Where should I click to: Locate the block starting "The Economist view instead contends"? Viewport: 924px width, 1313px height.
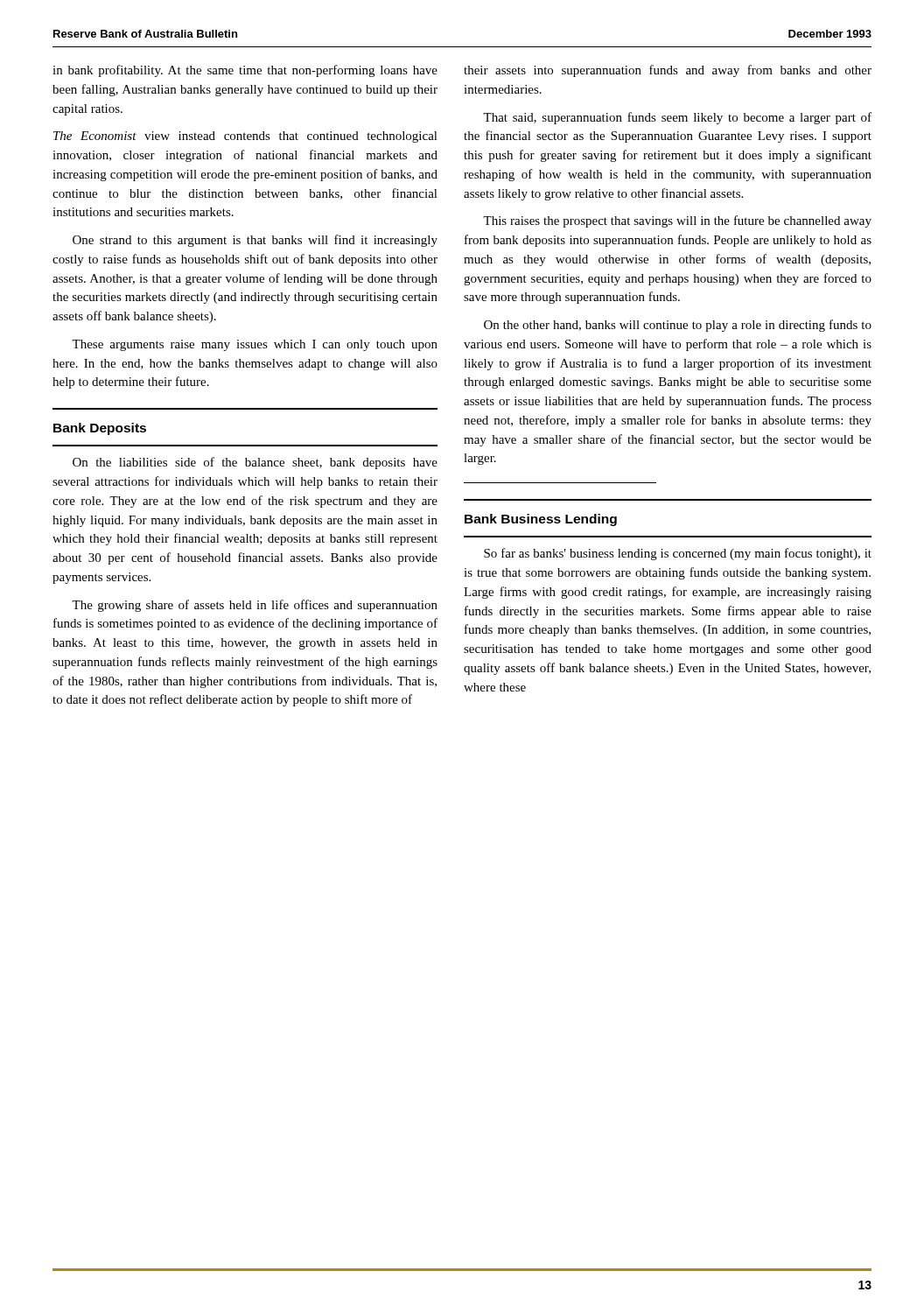[x=245, y=175]
